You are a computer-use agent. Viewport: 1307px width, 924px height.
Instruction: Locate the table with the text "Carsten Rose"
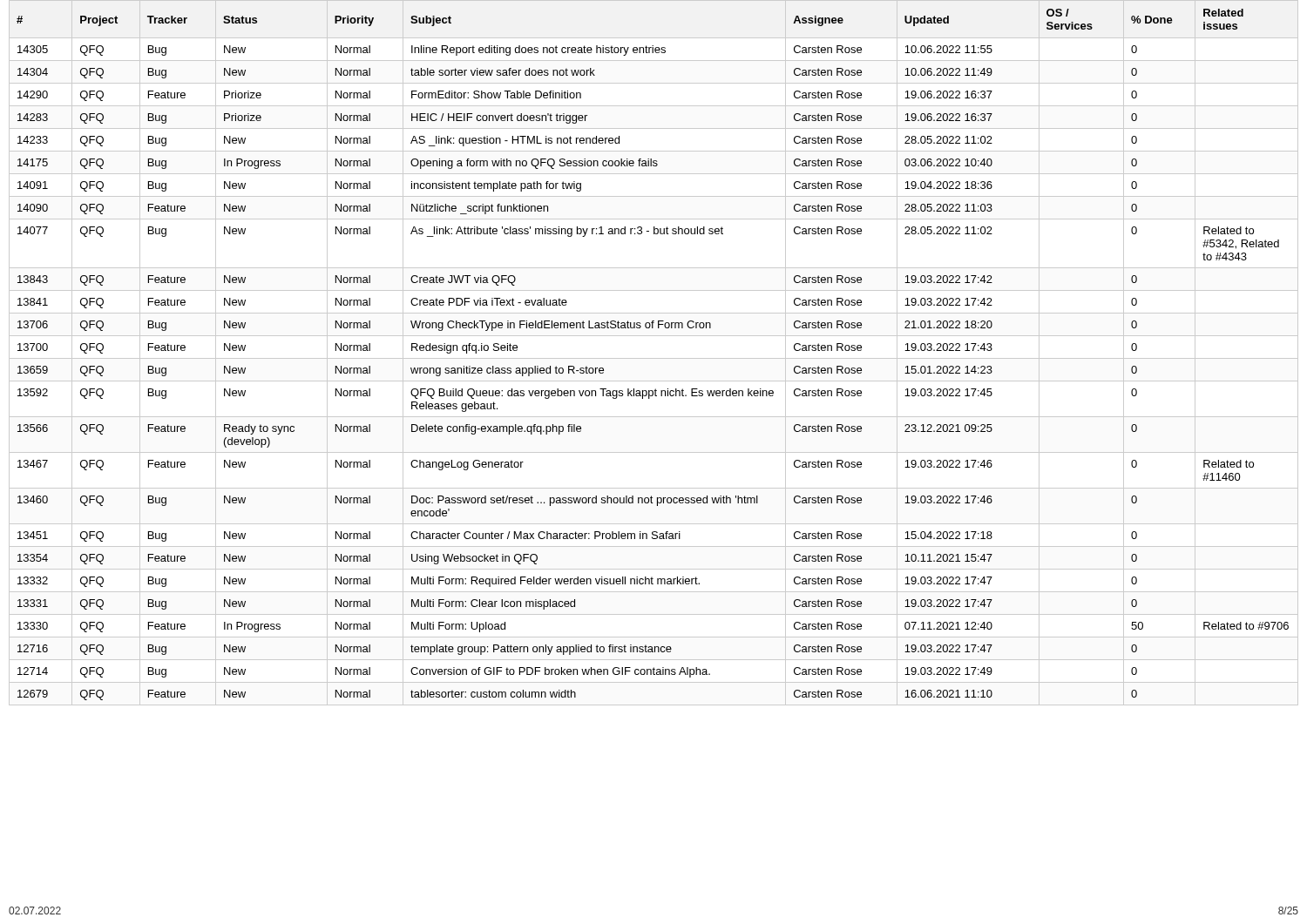(x=654, y=353)
